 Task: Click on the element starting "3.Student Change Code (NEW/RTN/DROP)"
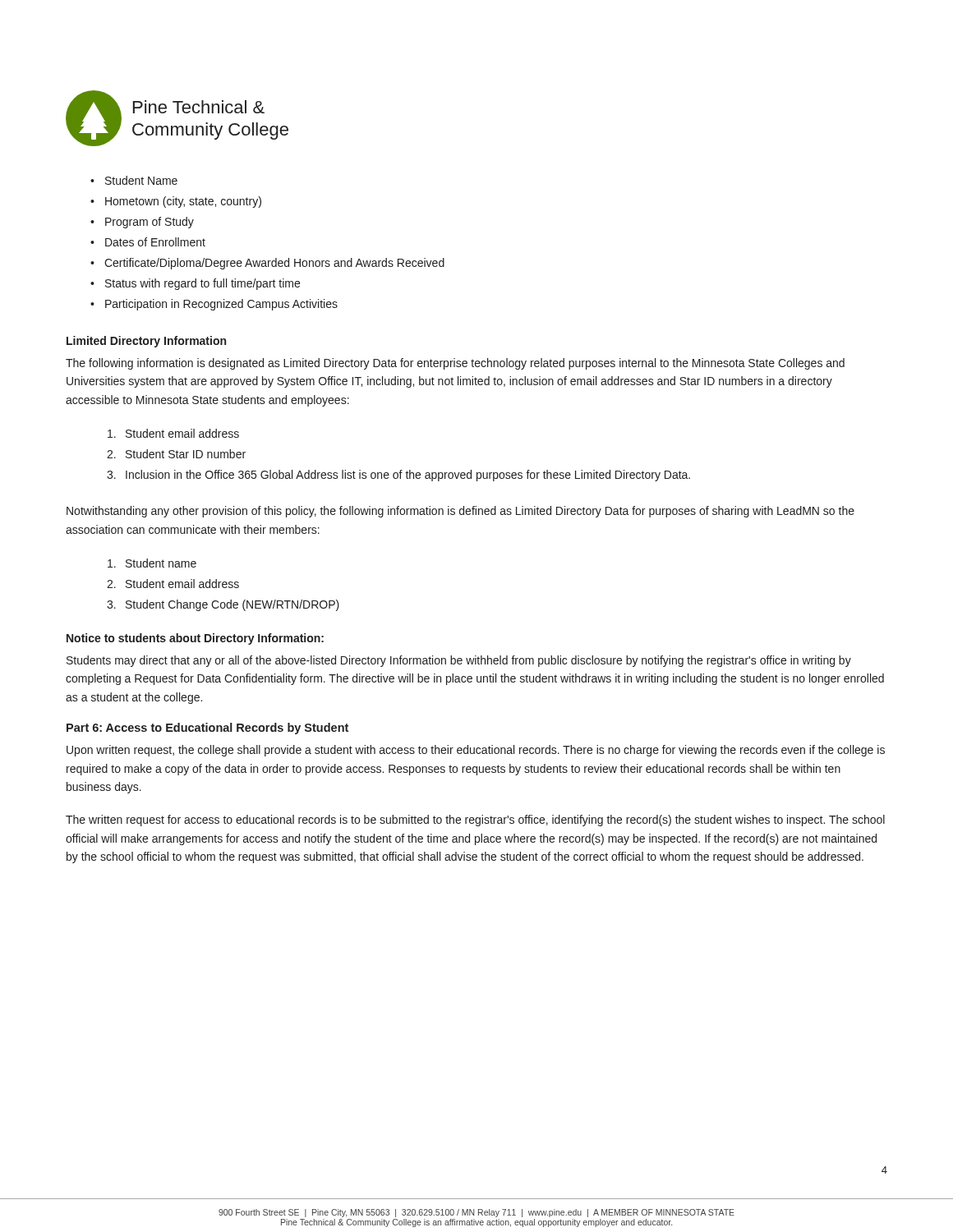point(223,605)
